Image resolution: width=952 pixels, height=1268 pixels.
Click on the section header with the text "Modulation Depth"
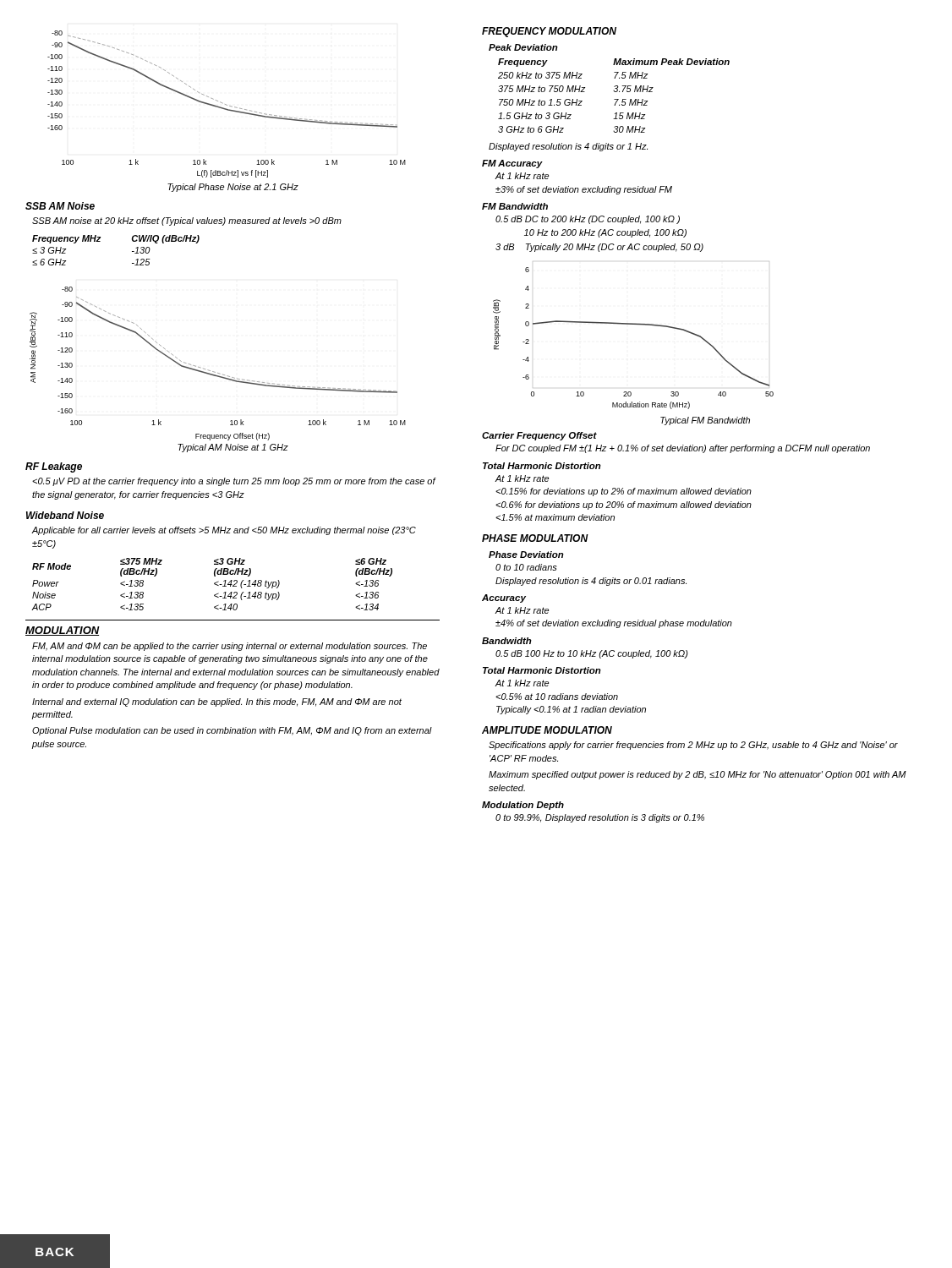tap(523, 805)
